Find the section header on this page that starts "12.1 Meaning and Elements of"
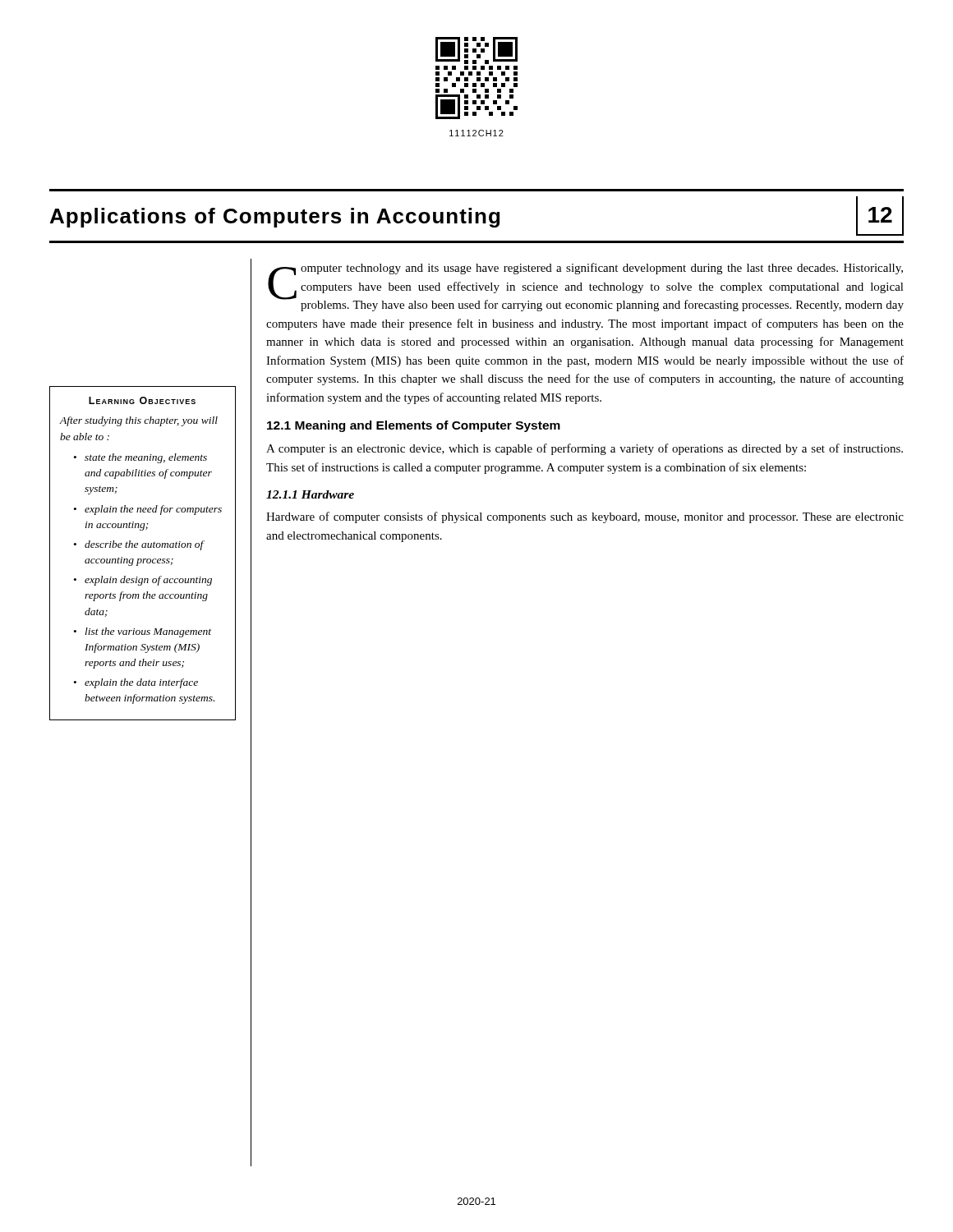Screen dimensions: 1232x953 pos(413,425)
